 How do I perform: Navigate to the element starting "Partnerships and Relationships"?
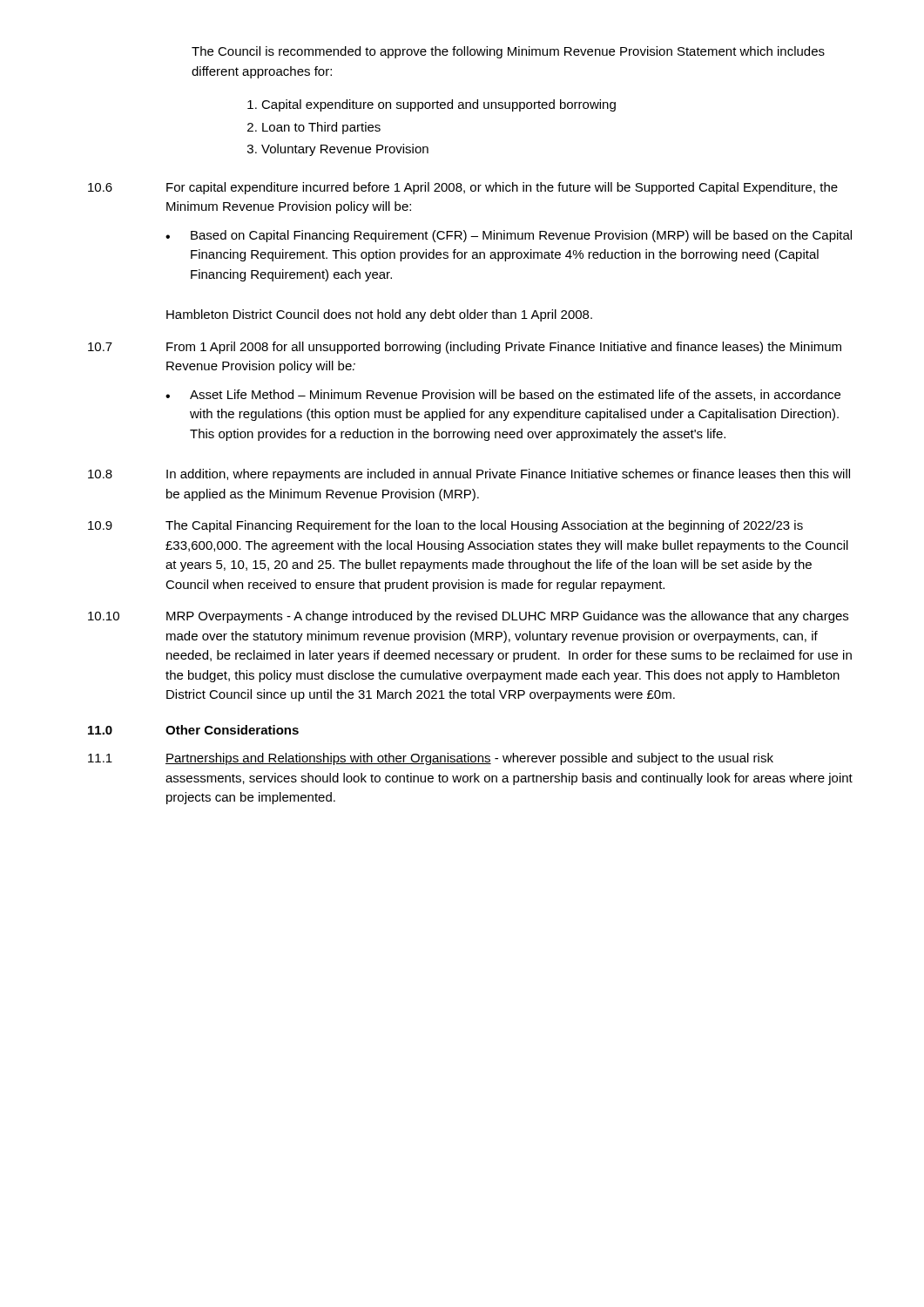509,777
